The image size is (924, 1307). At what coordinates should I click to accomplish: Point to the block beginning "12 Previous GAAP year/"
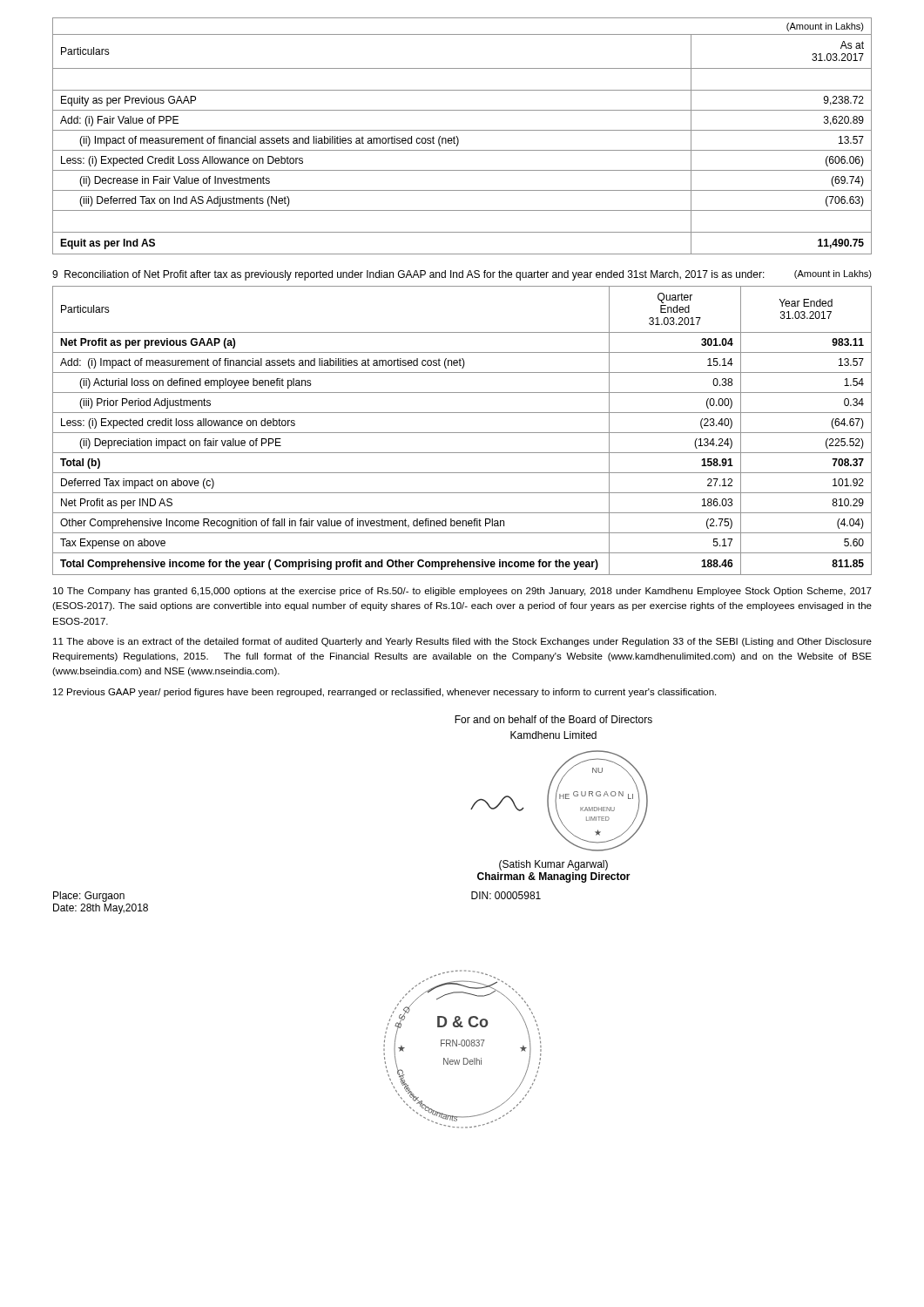(385, 691)
